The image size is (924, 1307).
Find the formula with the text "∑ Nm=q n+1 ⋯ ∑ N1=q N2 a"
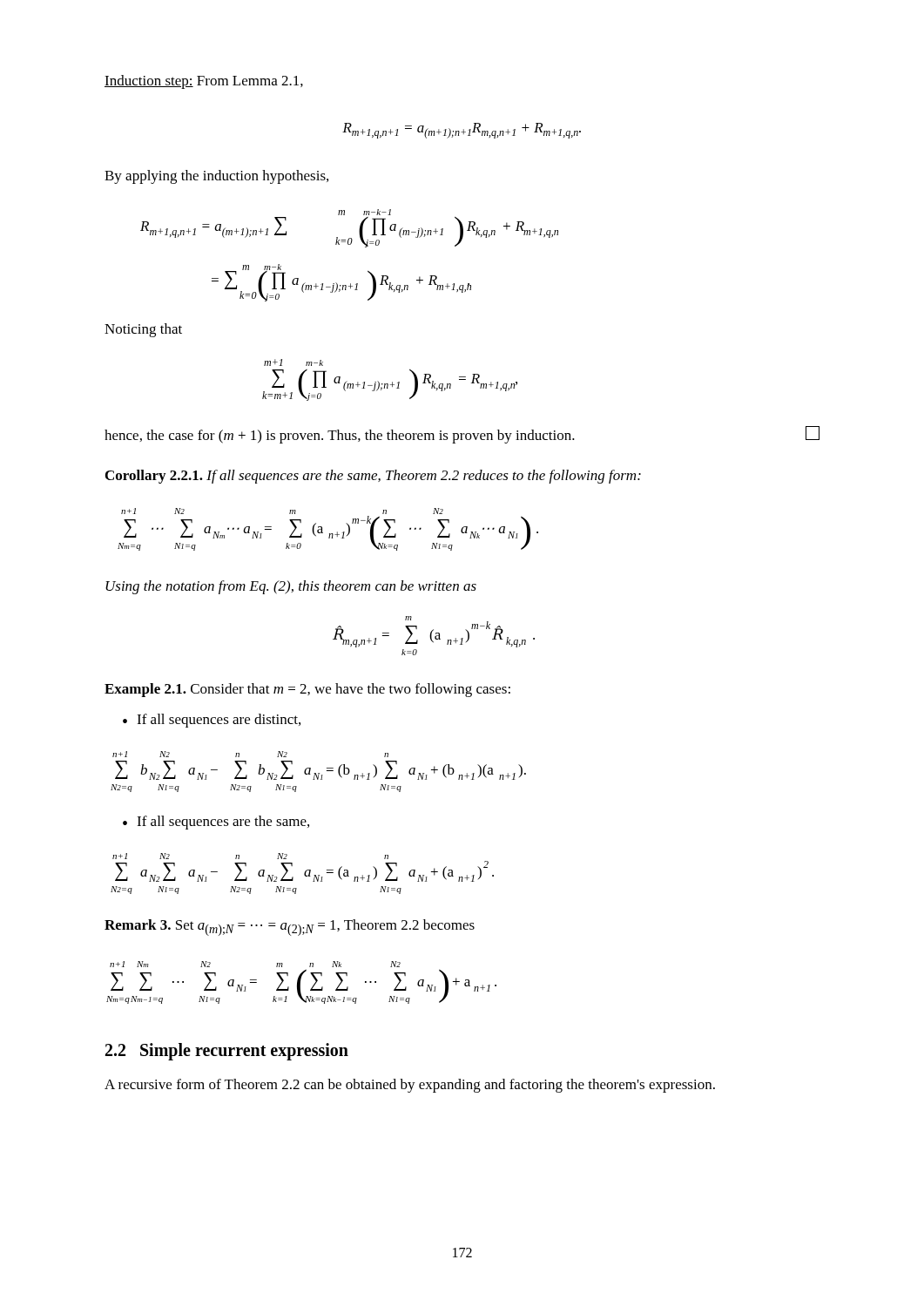coord(462,530)
